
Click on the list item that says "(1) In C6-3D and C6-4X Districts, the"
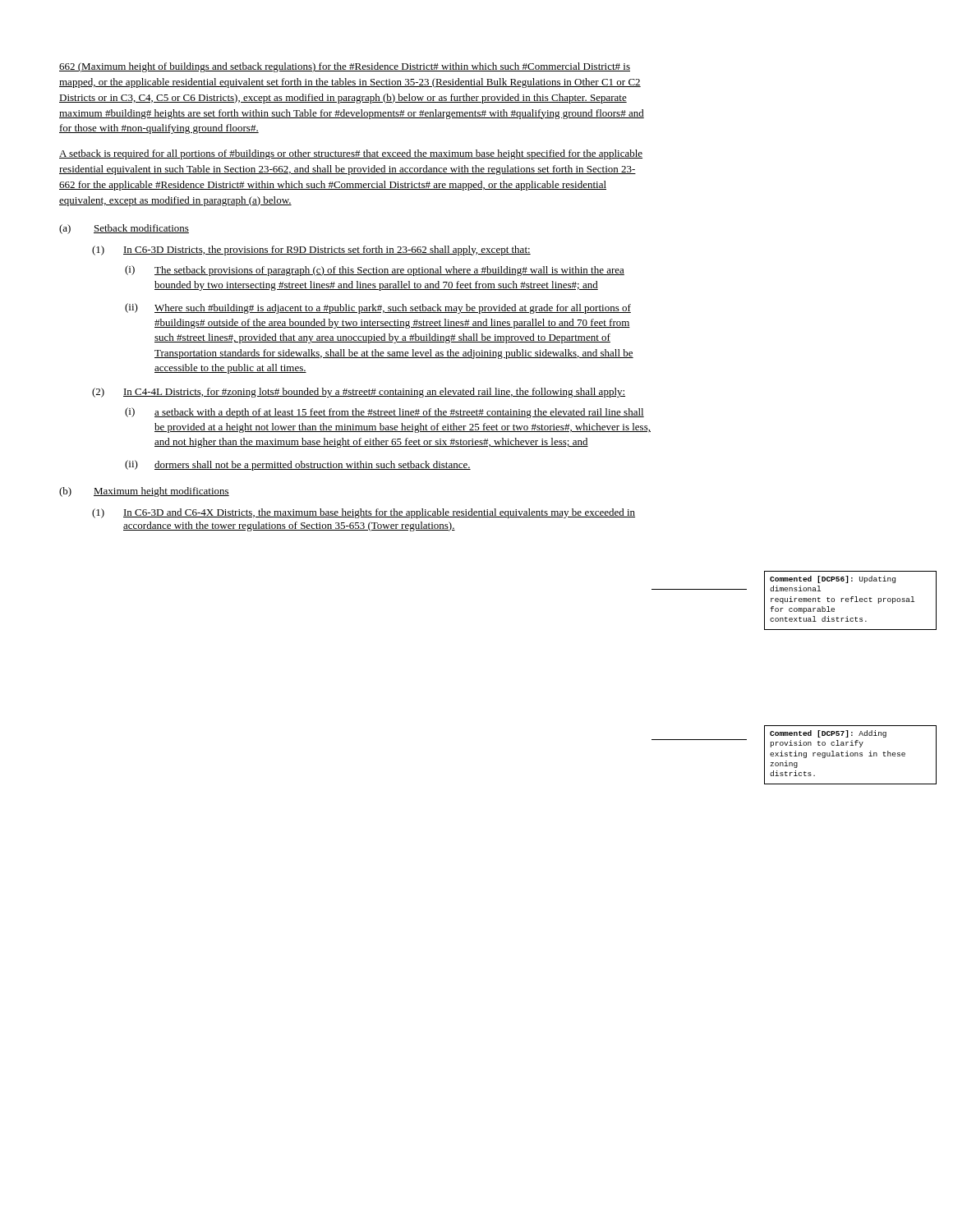point(371,519)
